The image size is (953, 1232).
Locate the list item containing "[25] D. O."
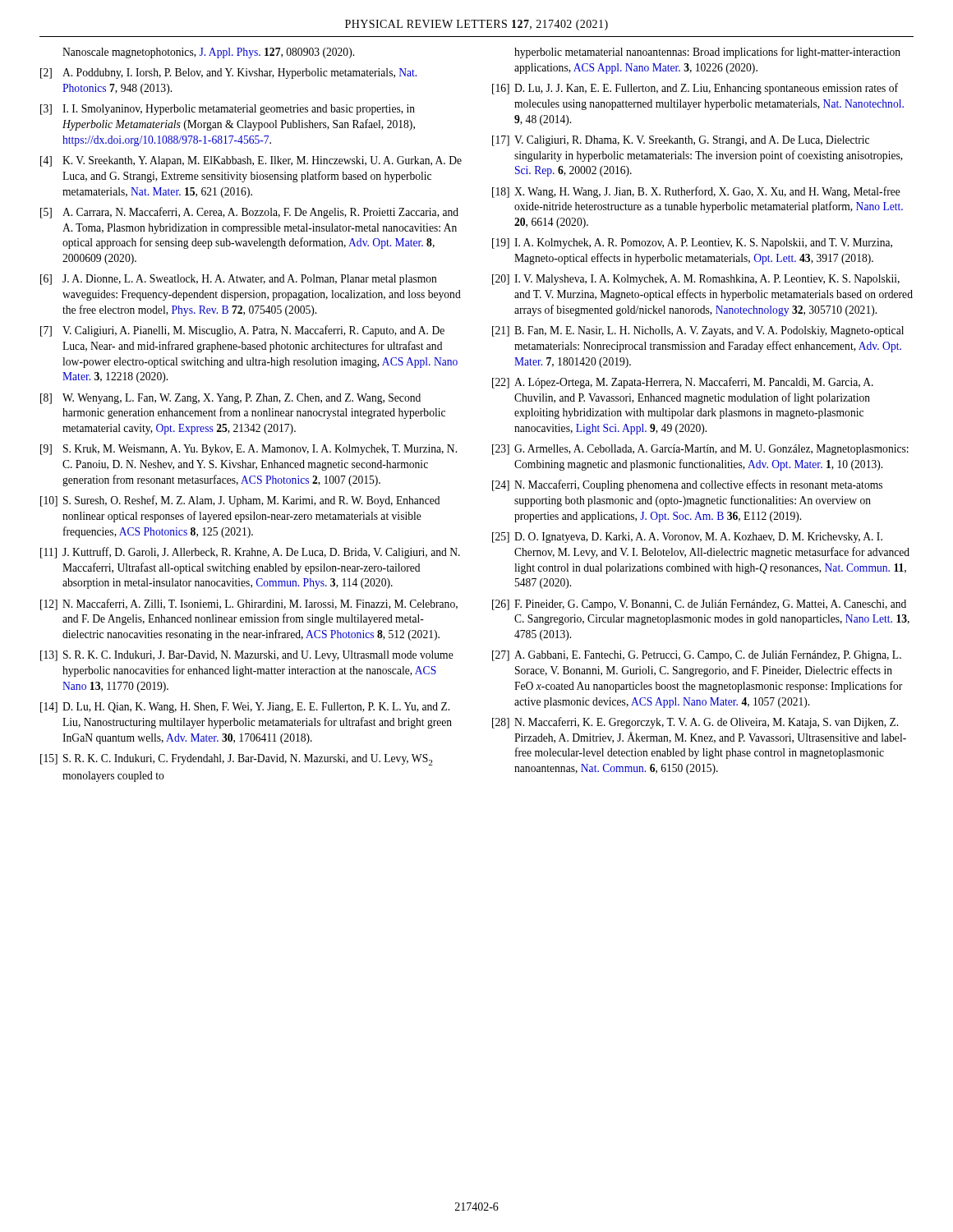[x=702, y=561]
